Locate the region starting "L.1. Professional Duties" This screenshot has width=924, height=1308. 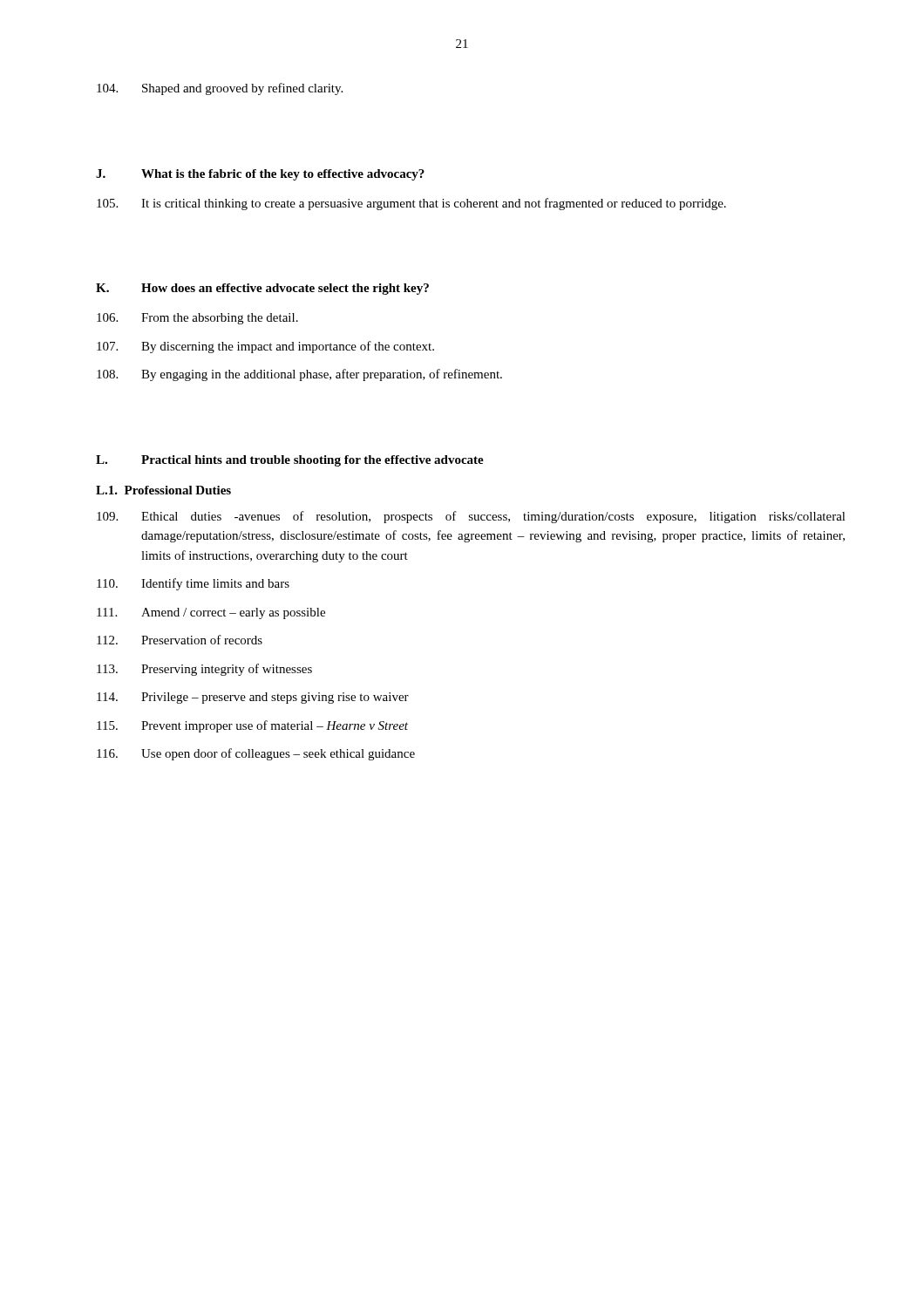coord(164,490)
